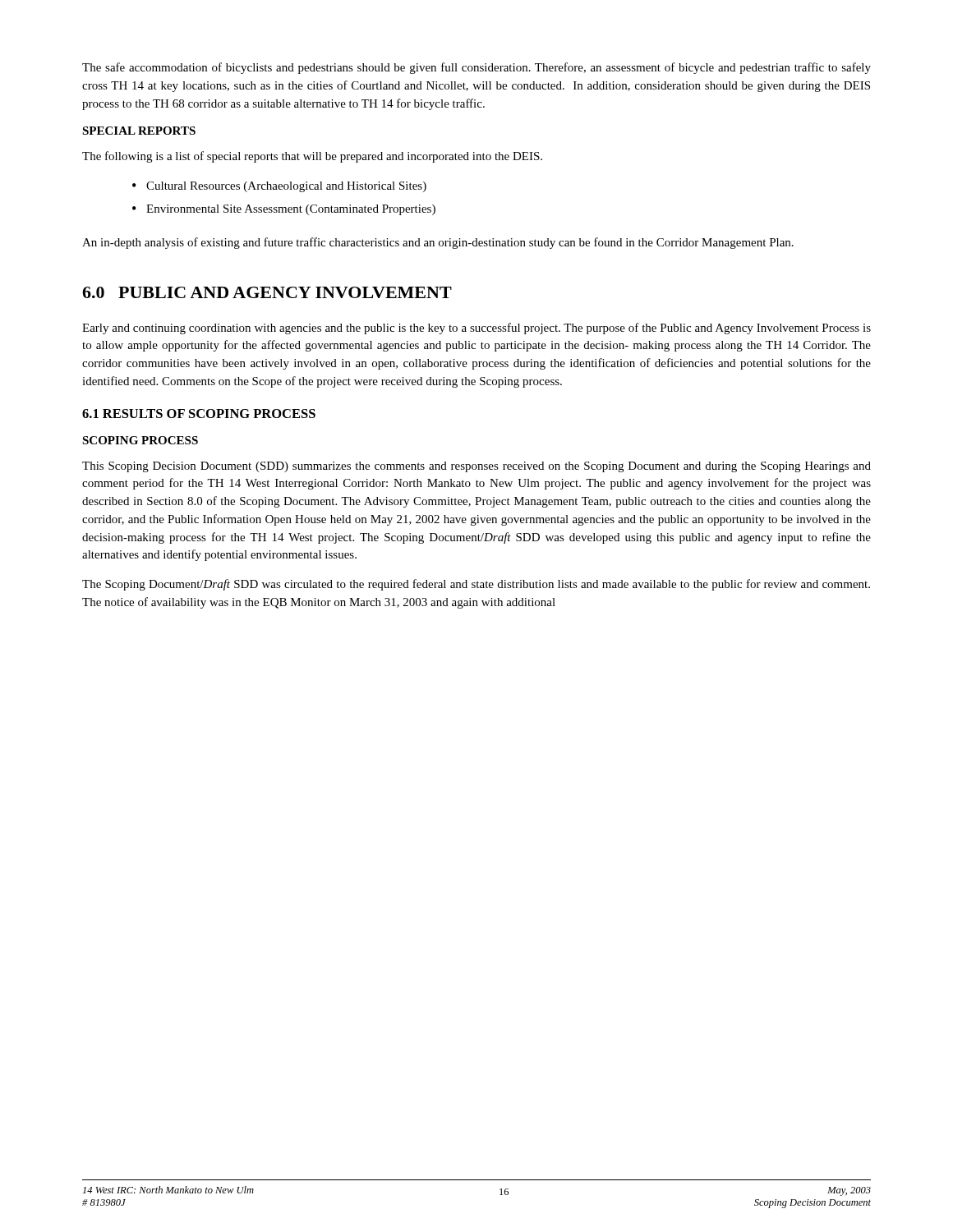Screen dimensions: 1232x953
Task: Find the text block starting "The safe accommodation of"
Action: (x=476, y=85)
